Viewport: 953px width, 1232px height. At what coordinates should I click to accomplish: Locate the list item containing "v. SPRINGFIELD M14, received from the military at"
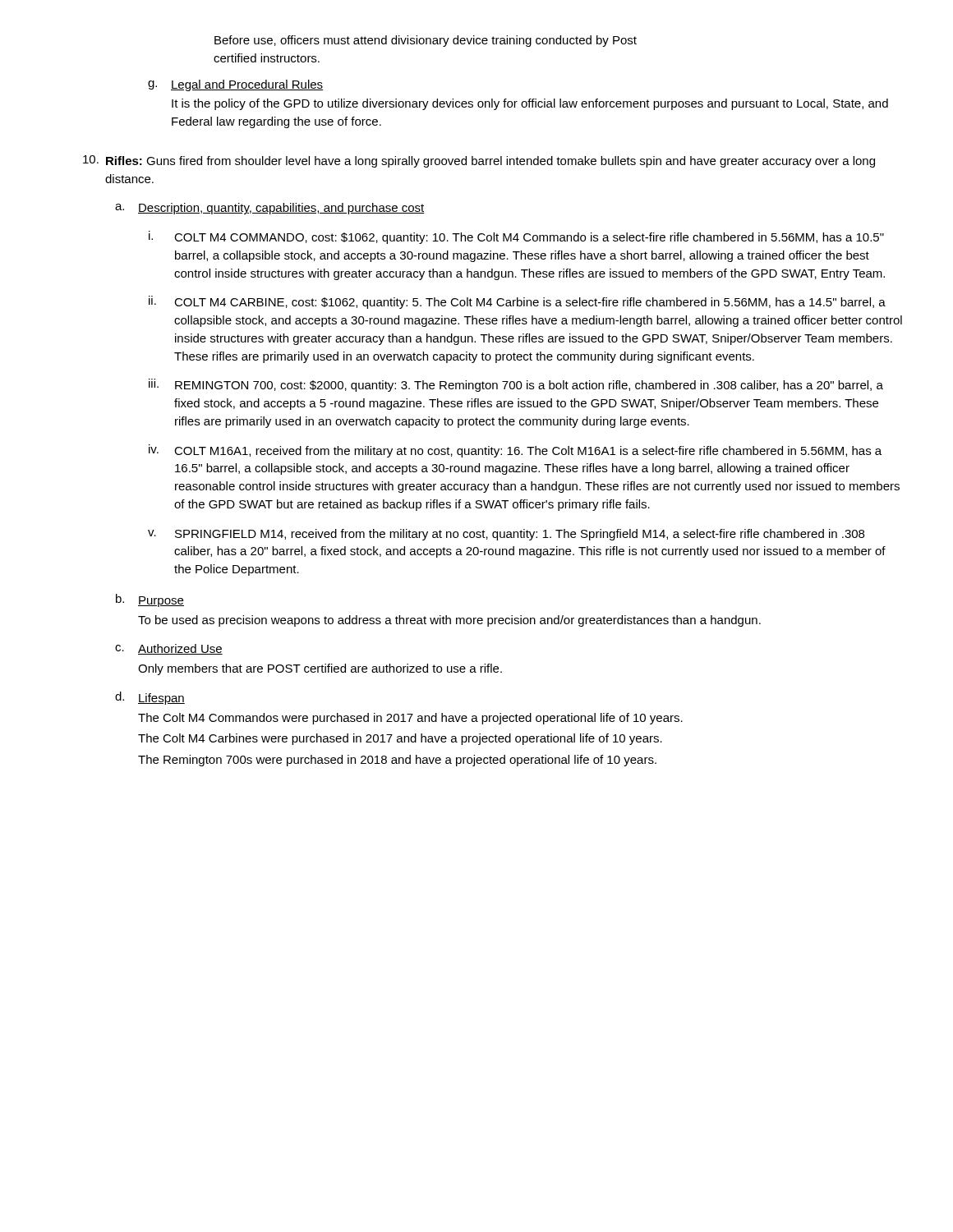[493, 553]
